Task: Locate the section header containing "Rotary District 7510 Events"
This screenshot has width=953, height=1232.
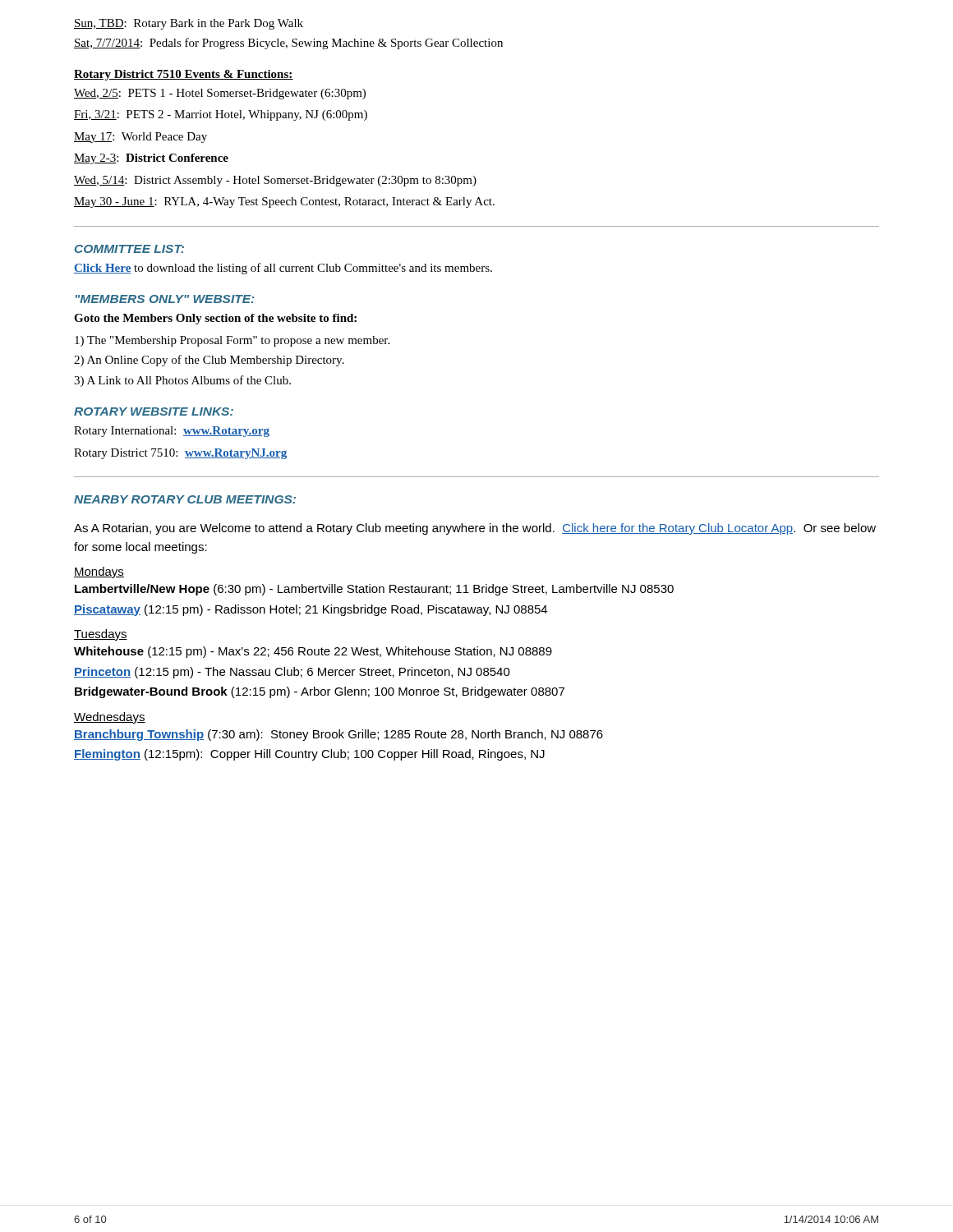Action: [x=184, y=75]
